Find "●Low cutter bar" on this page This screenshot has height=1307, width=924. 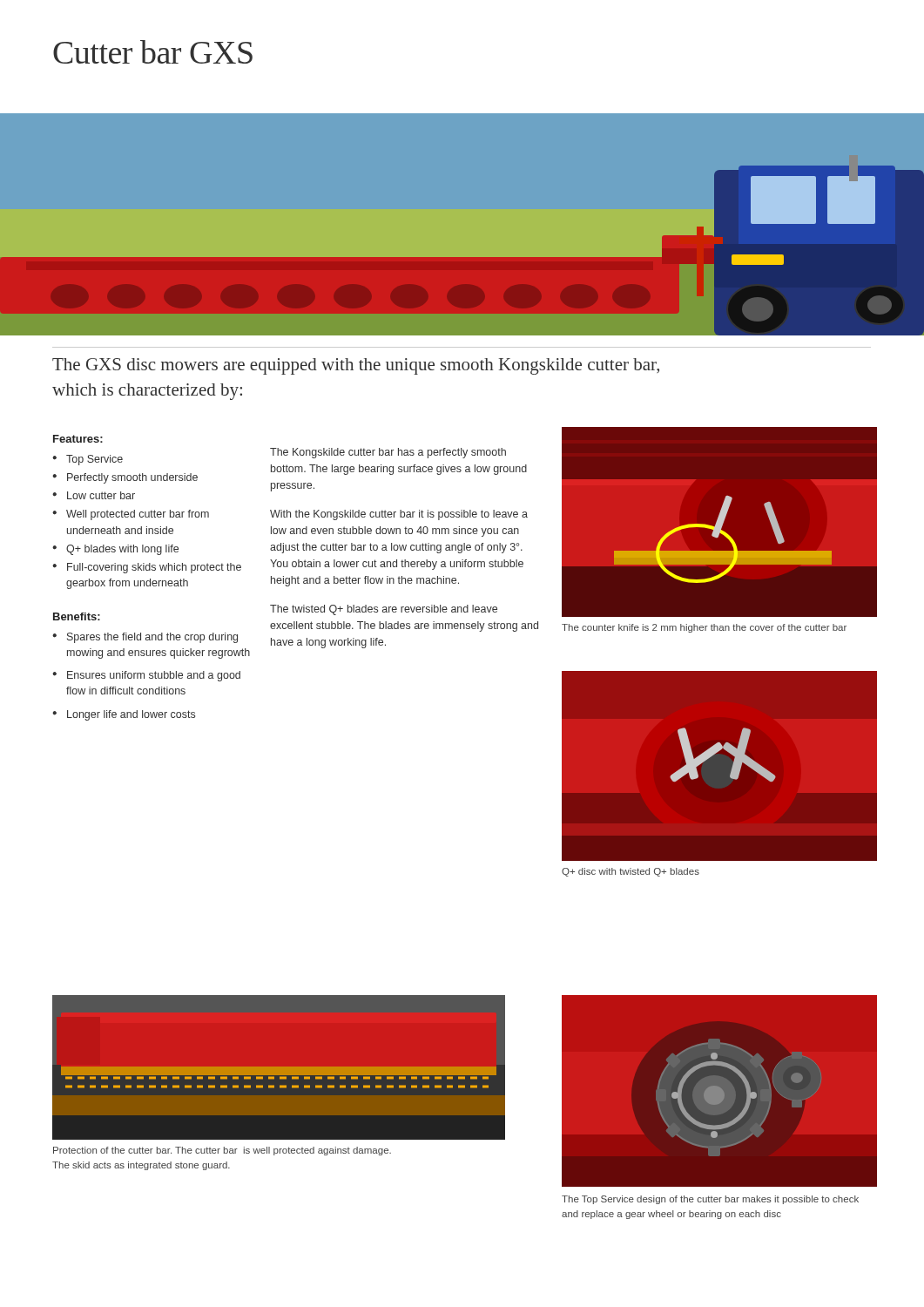point(94,496)
